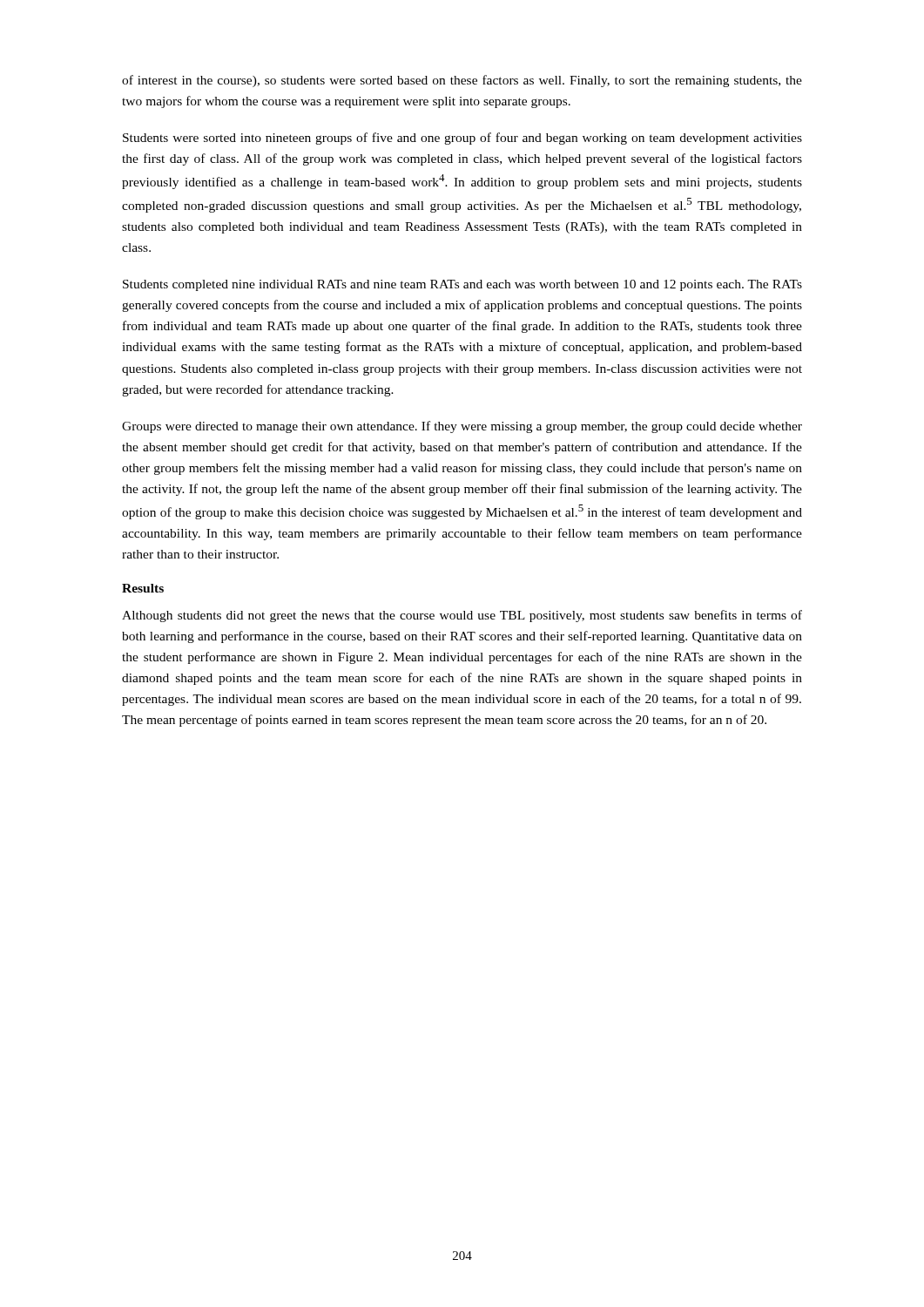The height and width of the screenshot is (1307, 924).
Task: Click the passage that begins "Groups were directed to manage their own attendance."
Action: point(462,489)
